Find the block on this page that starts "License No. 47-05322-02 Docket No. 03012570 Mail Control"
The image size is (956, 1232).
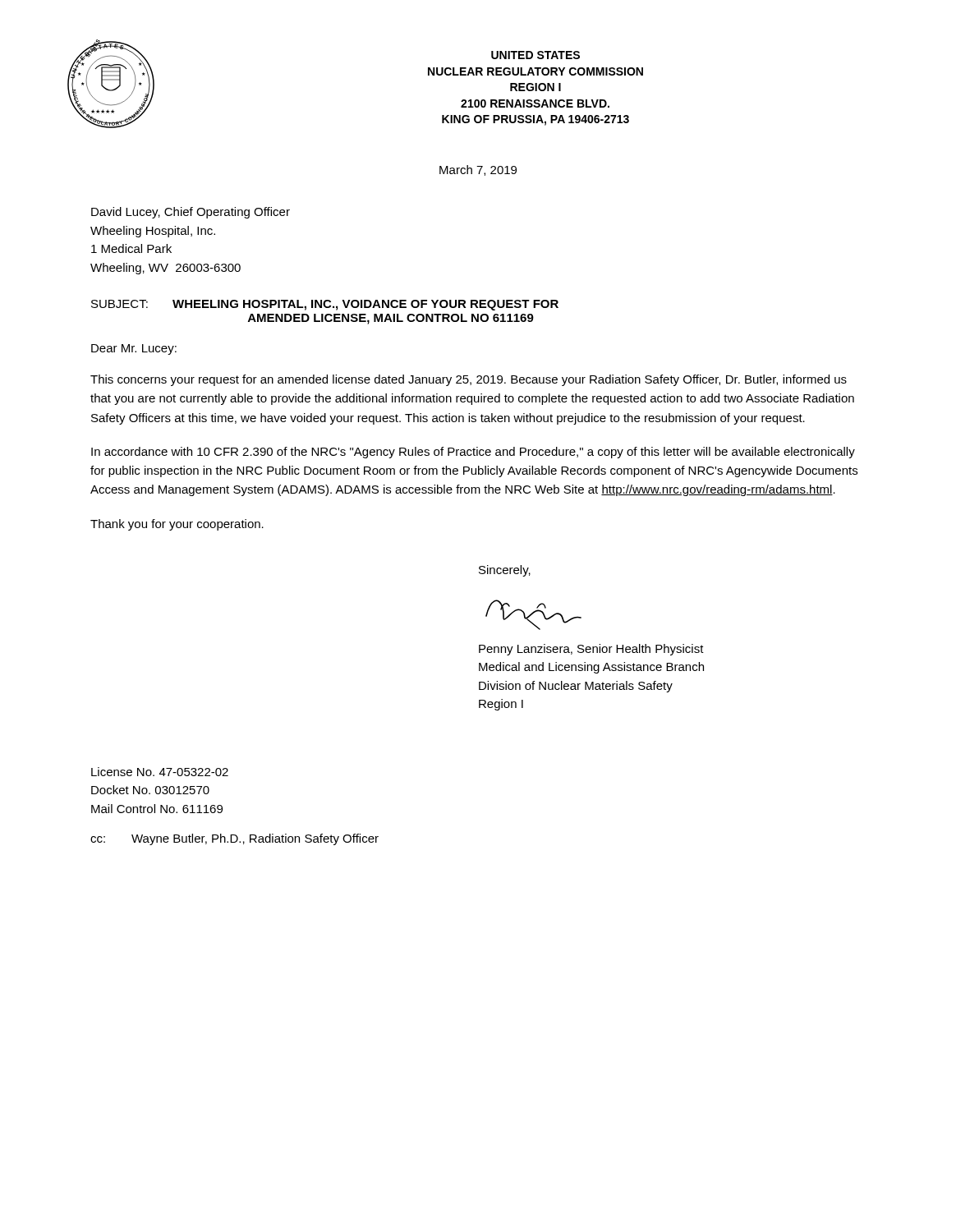click(160, 790)
